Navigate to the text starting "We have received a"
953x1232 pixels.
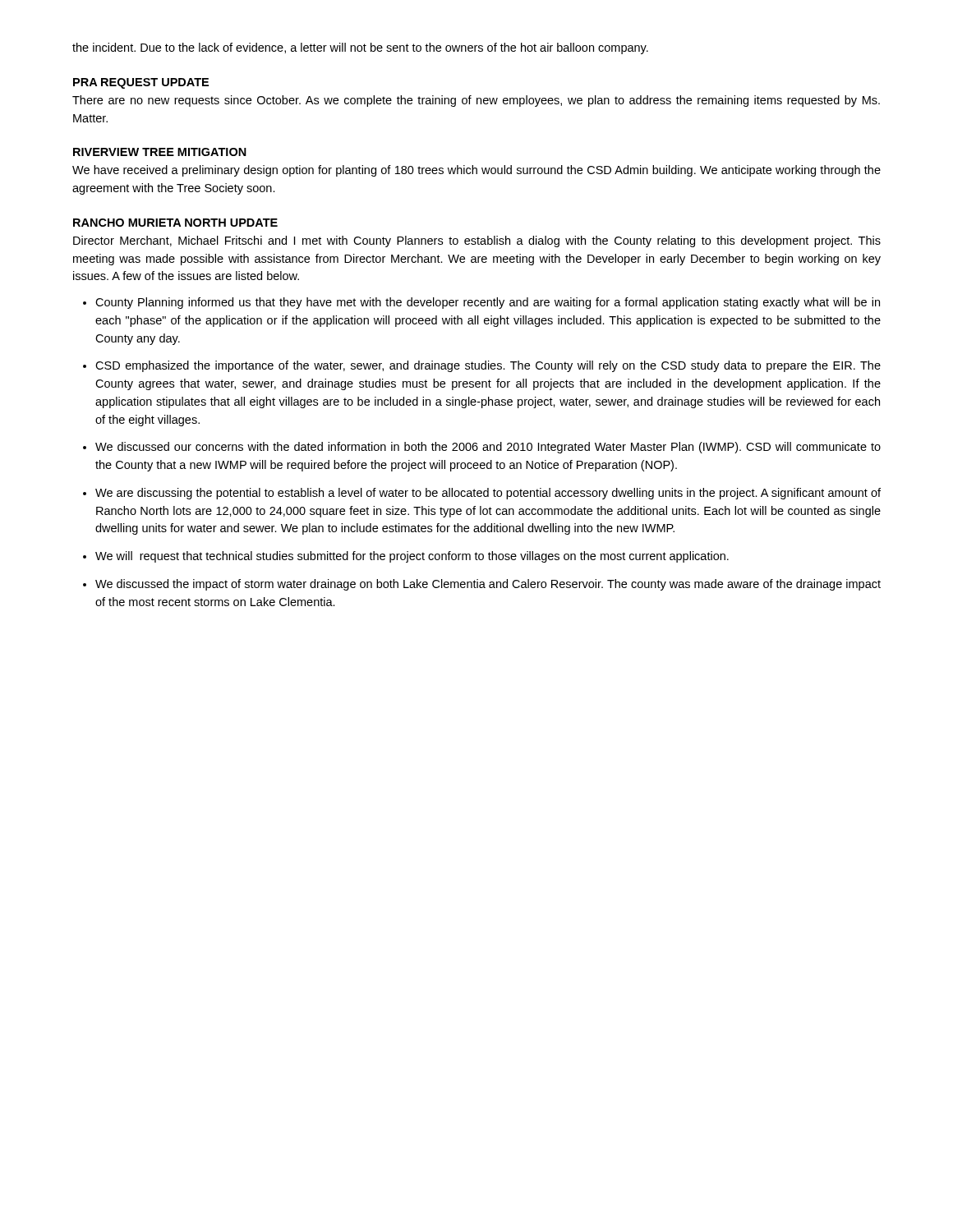coord(476,179)
